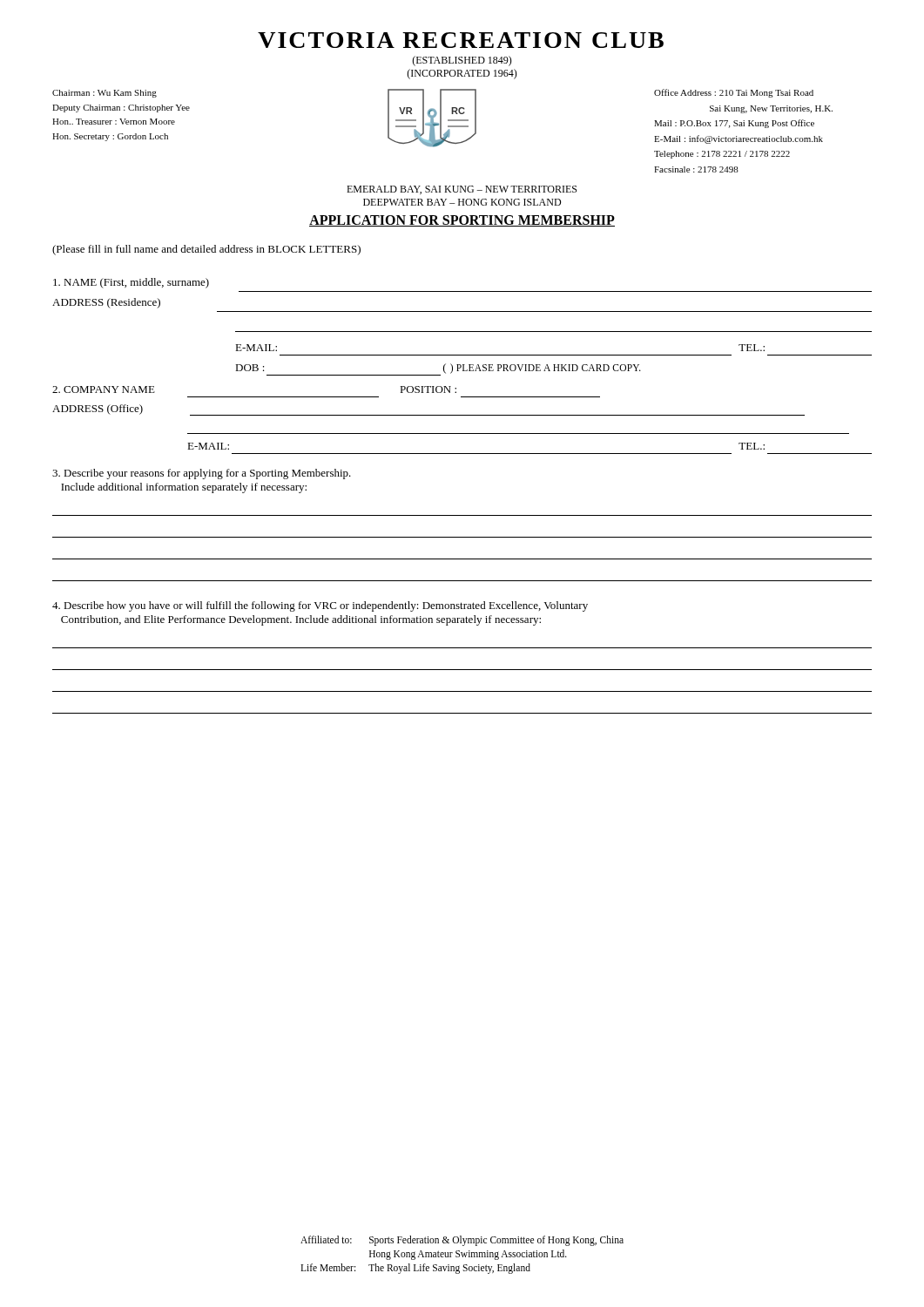Find the text block that reads "Describe how you"
This screenshot has width=924, height=1307.
click(x=320, y=612)
